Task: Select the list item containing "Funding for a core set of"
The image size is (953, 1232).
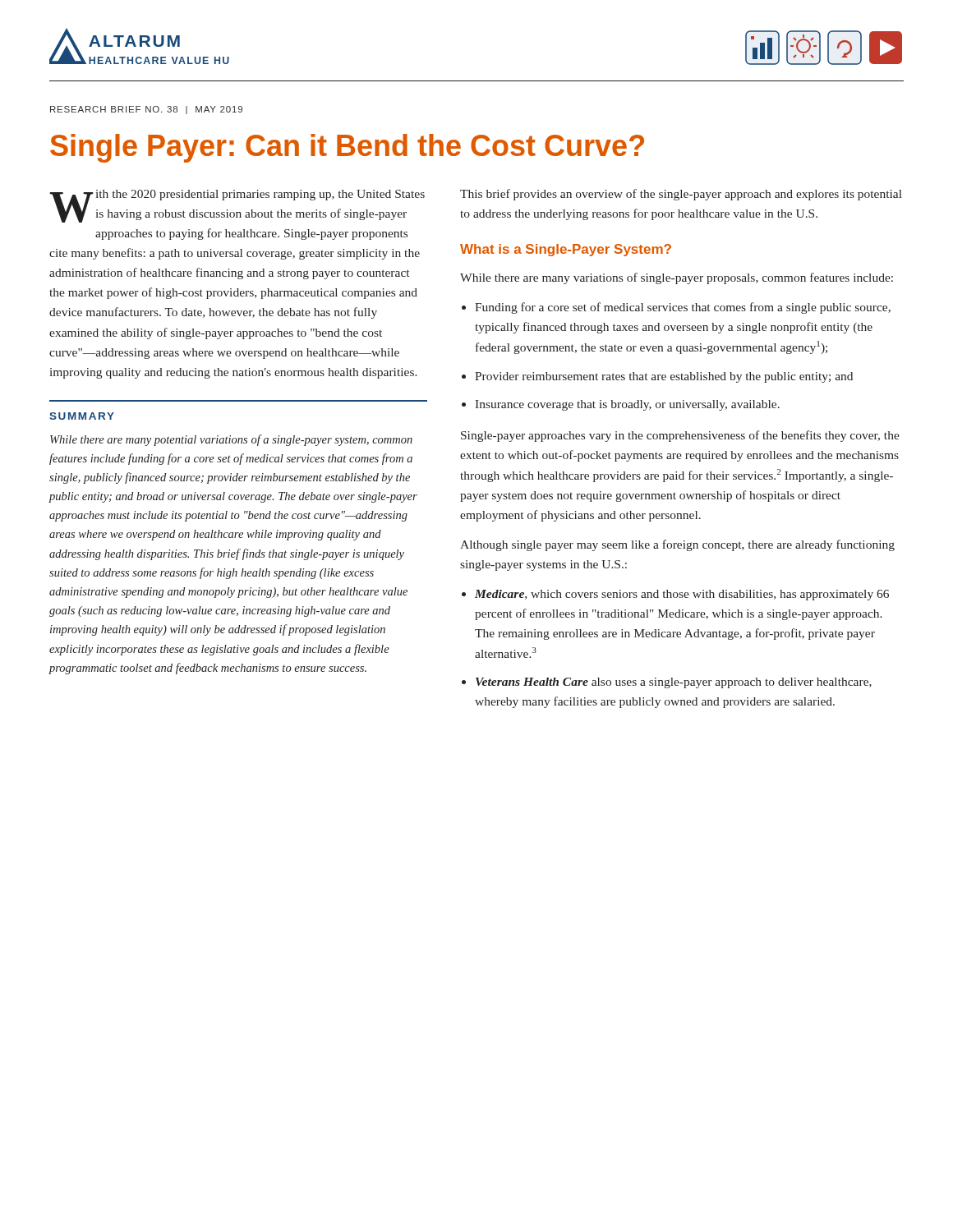Action: [683, 327]
